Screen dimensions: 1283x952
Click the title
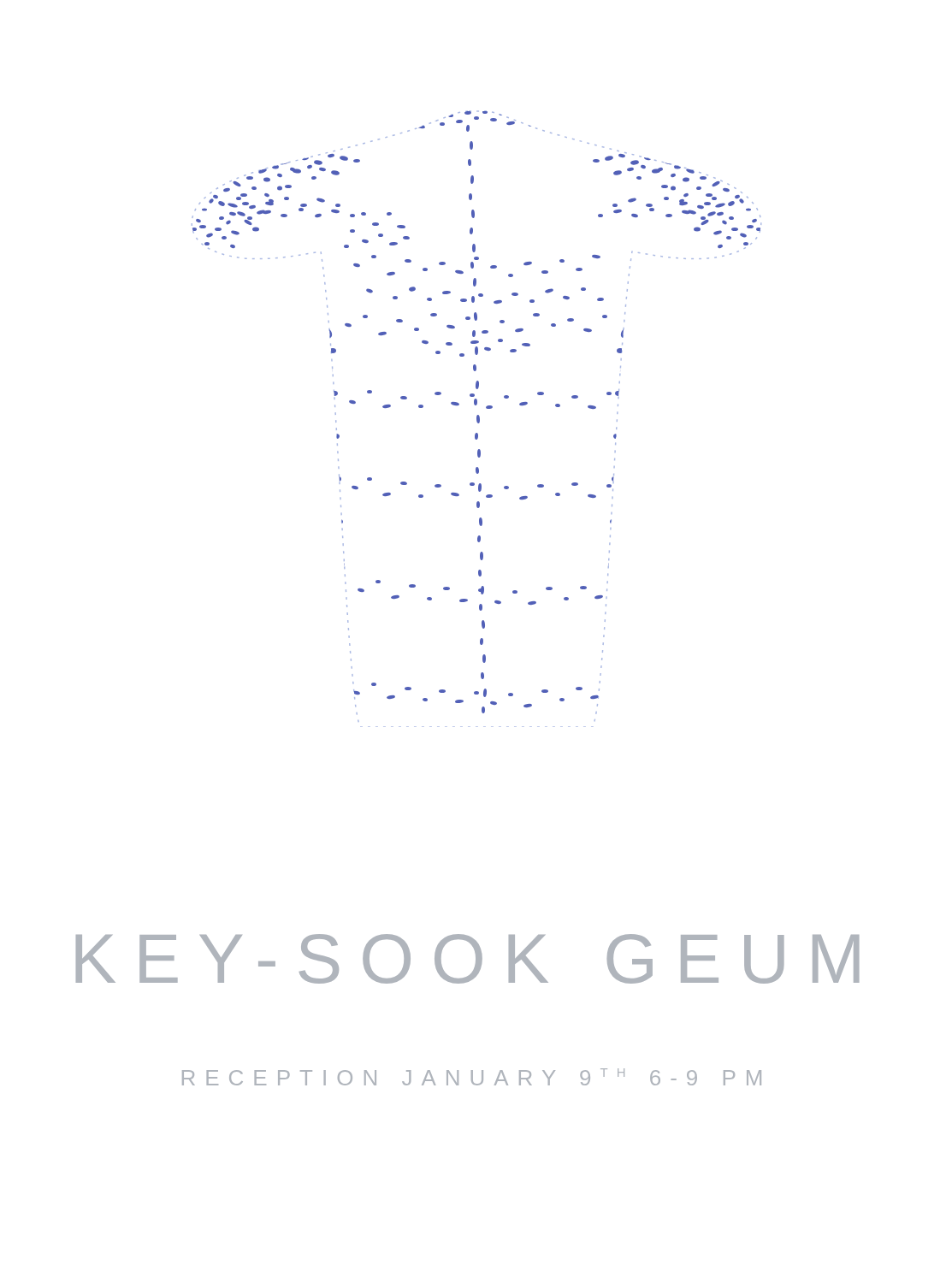(476, 959)
